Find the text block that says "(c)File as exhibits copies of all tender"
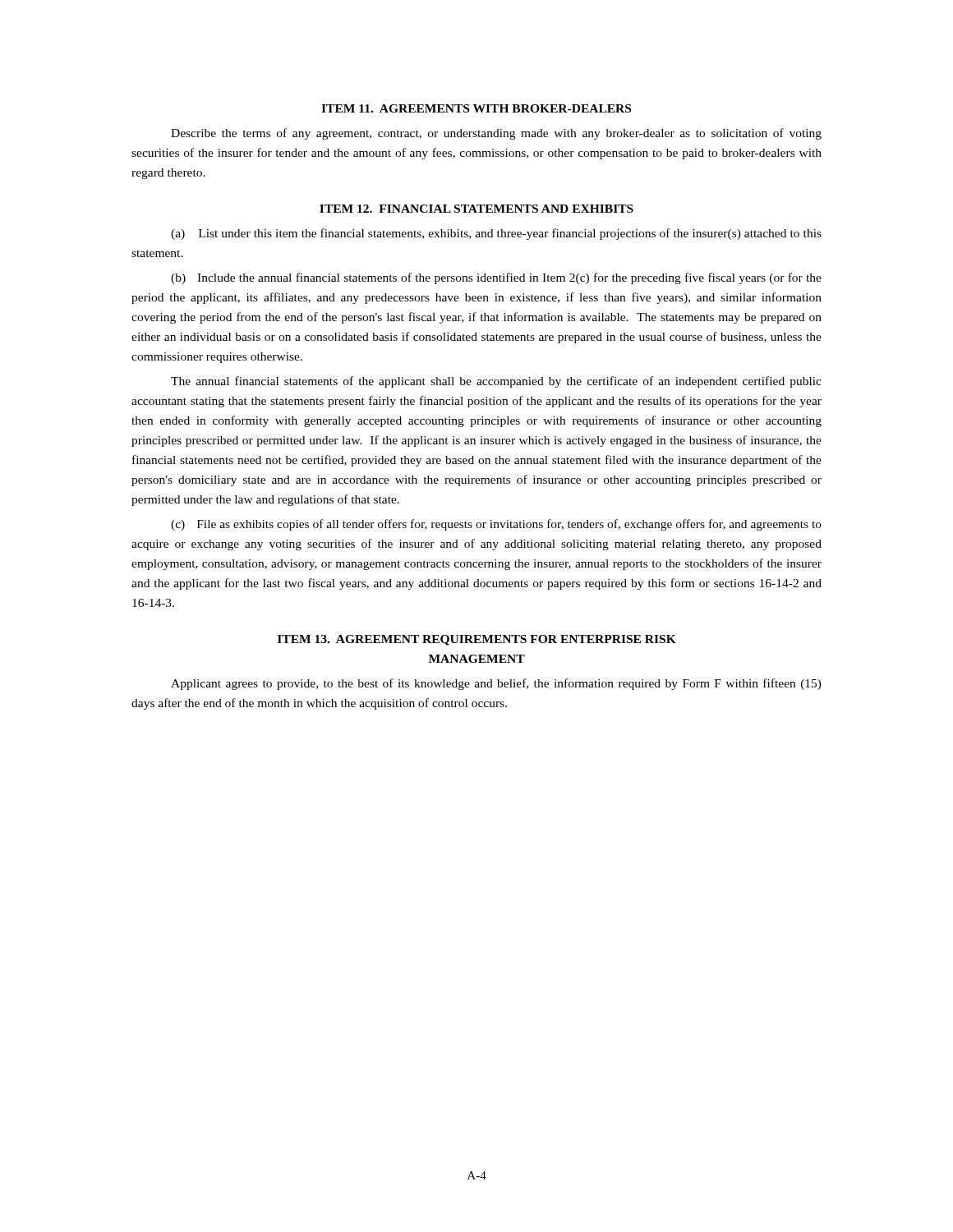953x1232 pixels. pos(476,564)
